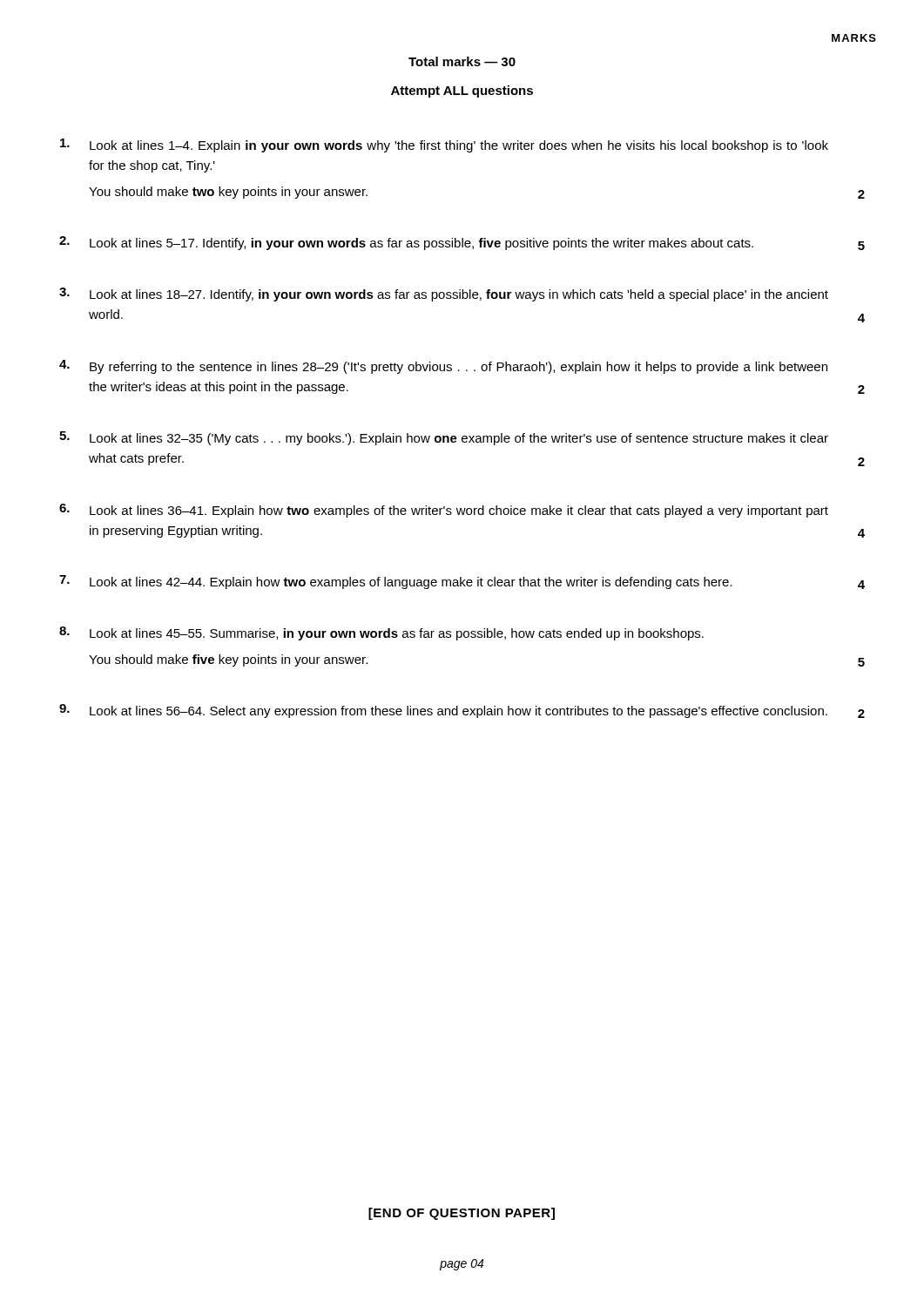Select the list item that reads "8. Look at lines 45–55."
The height and width of the screenshot is (1307, 924).
462,646
